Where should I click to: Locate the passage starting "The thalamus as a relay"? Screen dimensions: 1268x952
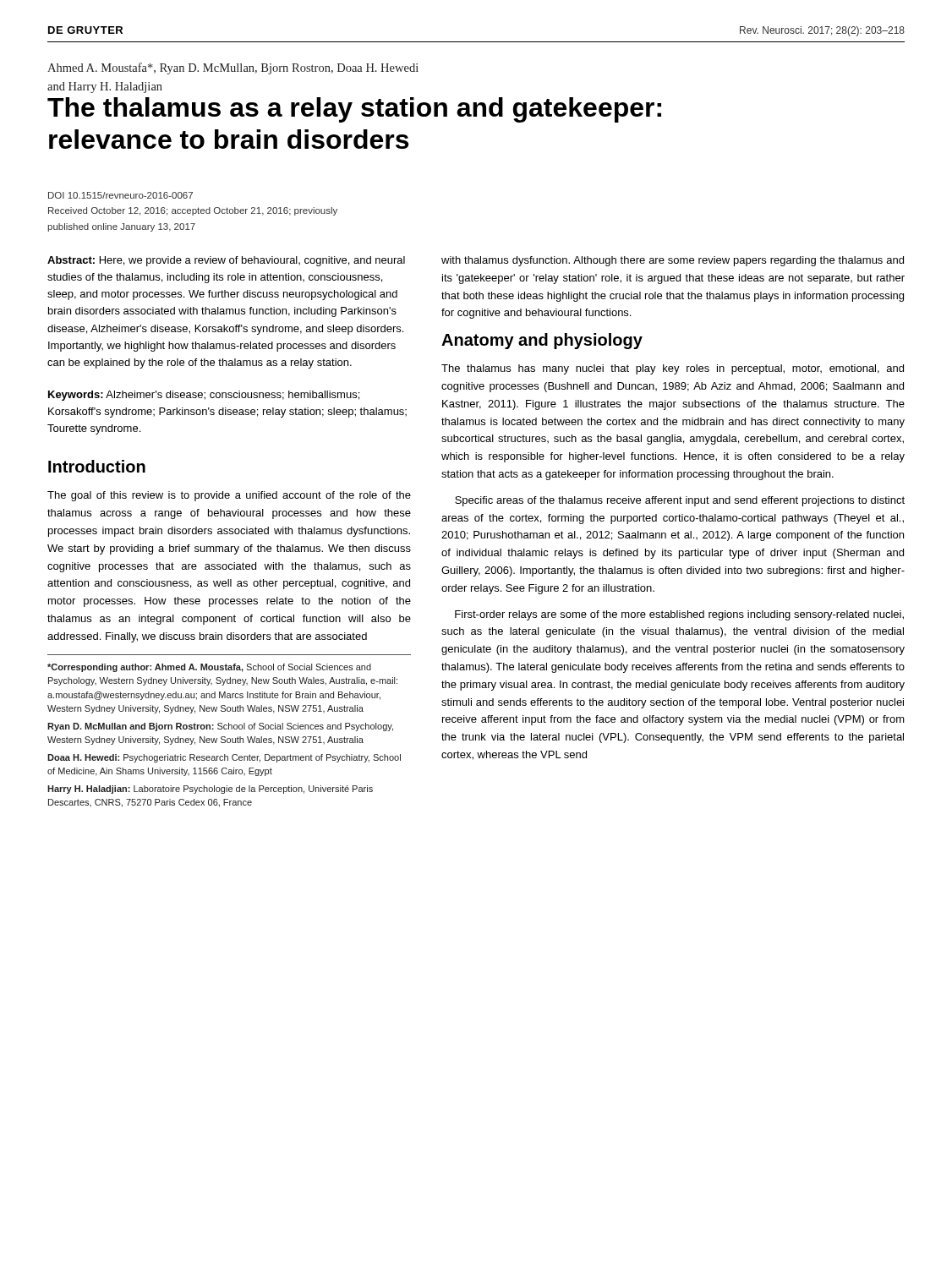(356, 124)
